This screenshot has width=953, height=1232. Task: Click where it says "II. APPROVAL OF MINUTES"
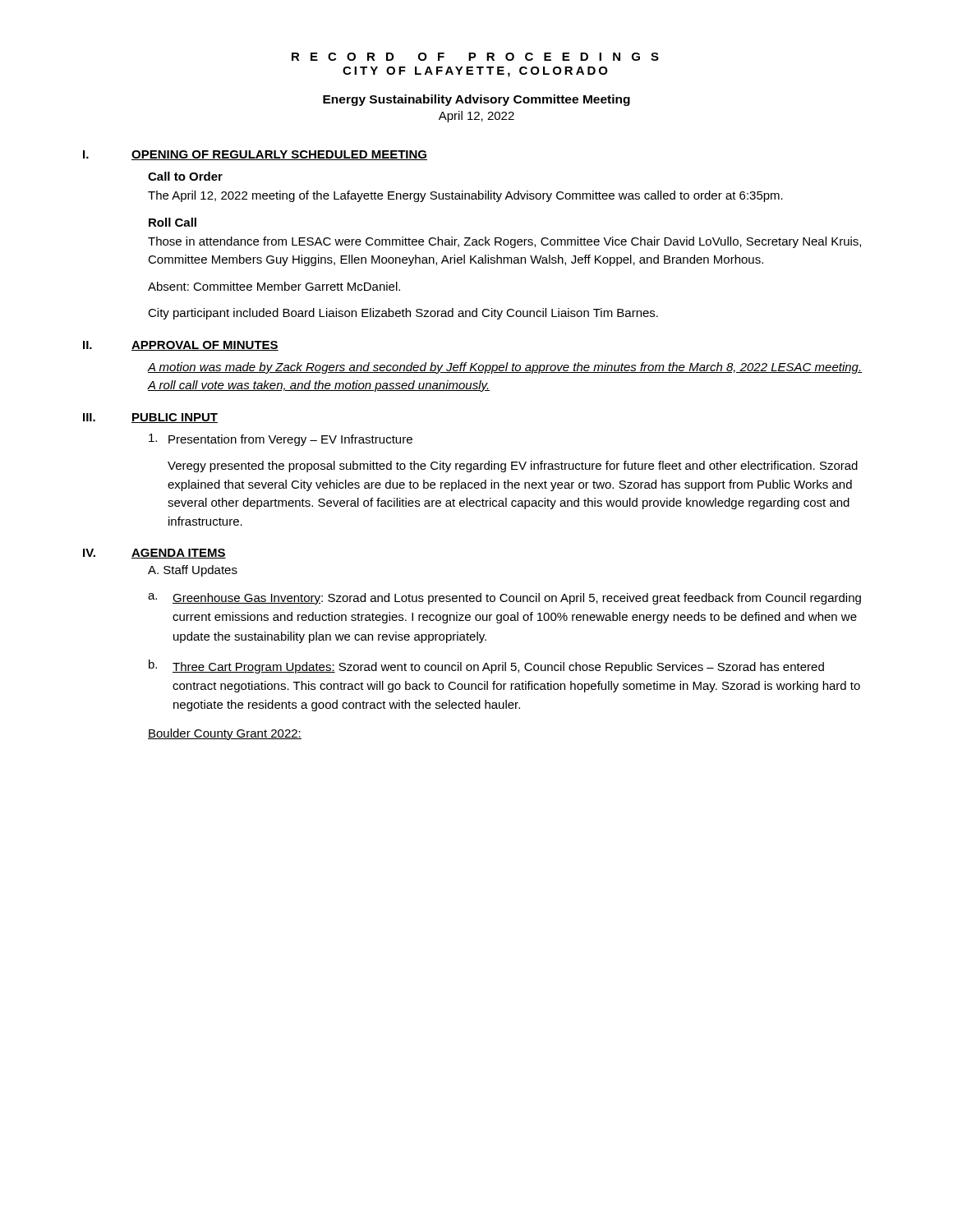point(180,344)
